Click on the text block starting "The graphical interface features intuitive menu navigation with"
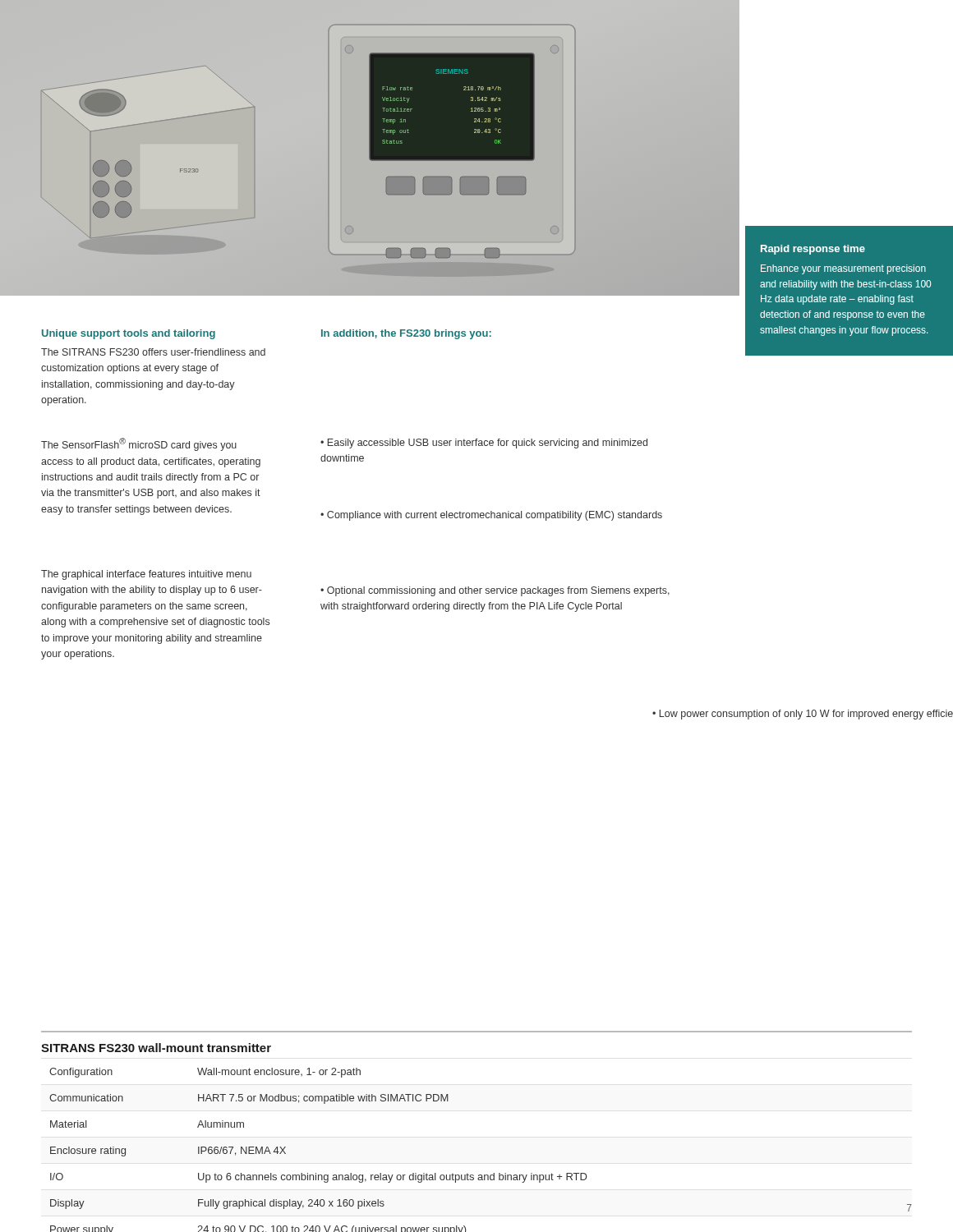 click(156, 614)
